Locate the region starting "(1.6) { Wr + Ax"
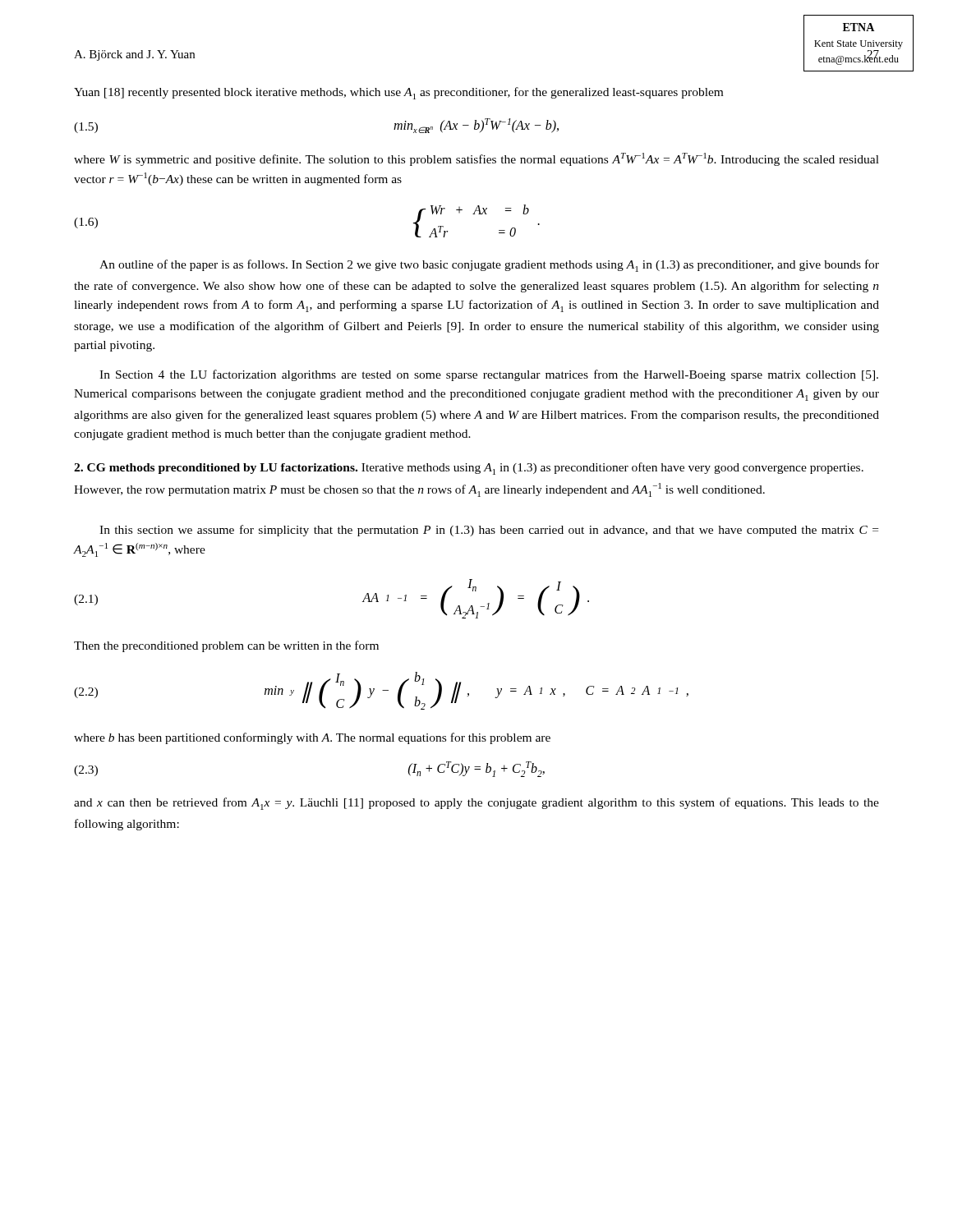This screenshot has width=953, height=1232. coord(86,225)
